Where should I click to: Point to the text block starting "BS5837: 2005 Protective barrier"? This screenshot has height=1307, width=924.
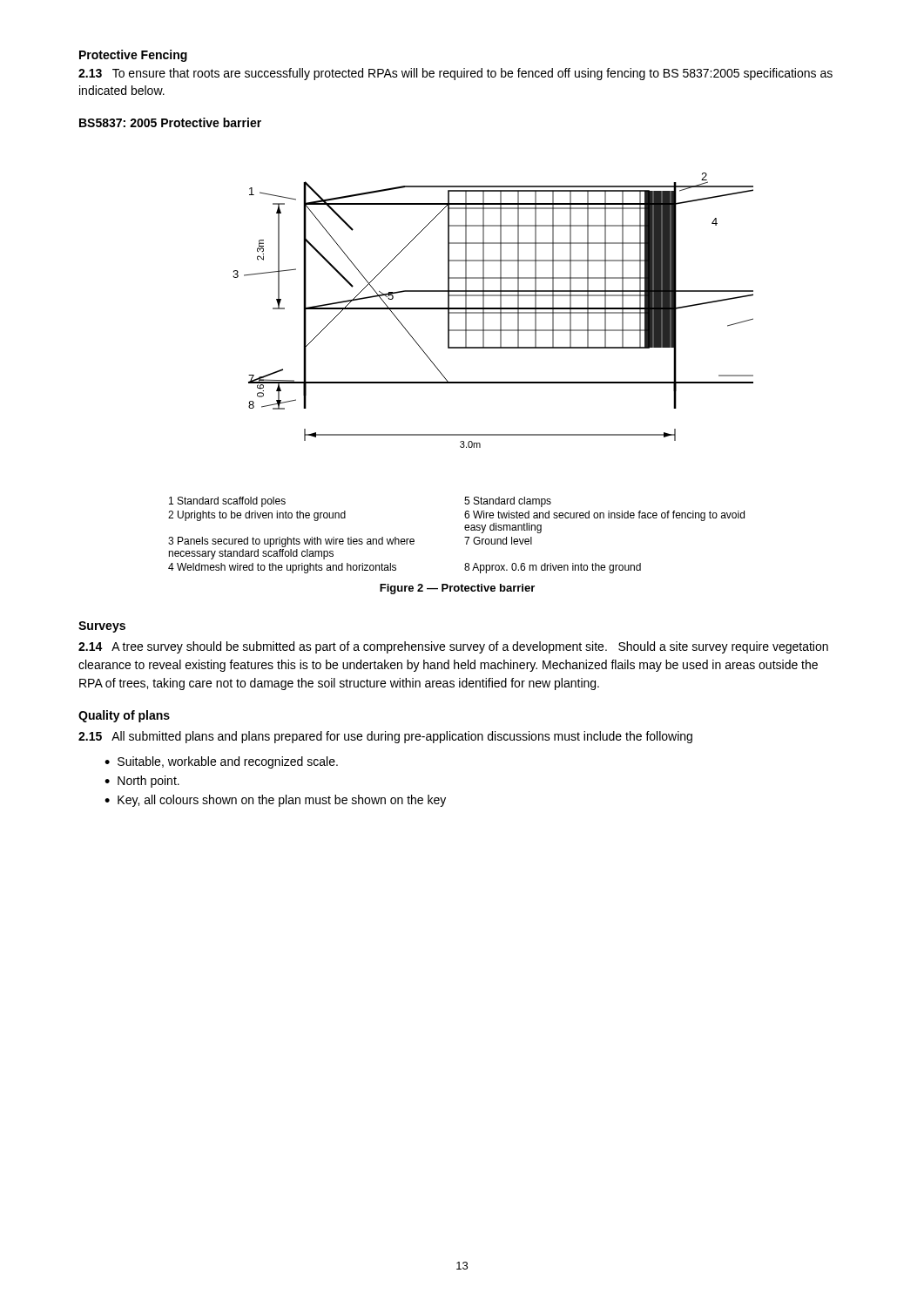pyautogui.click(x=170, y=123)
